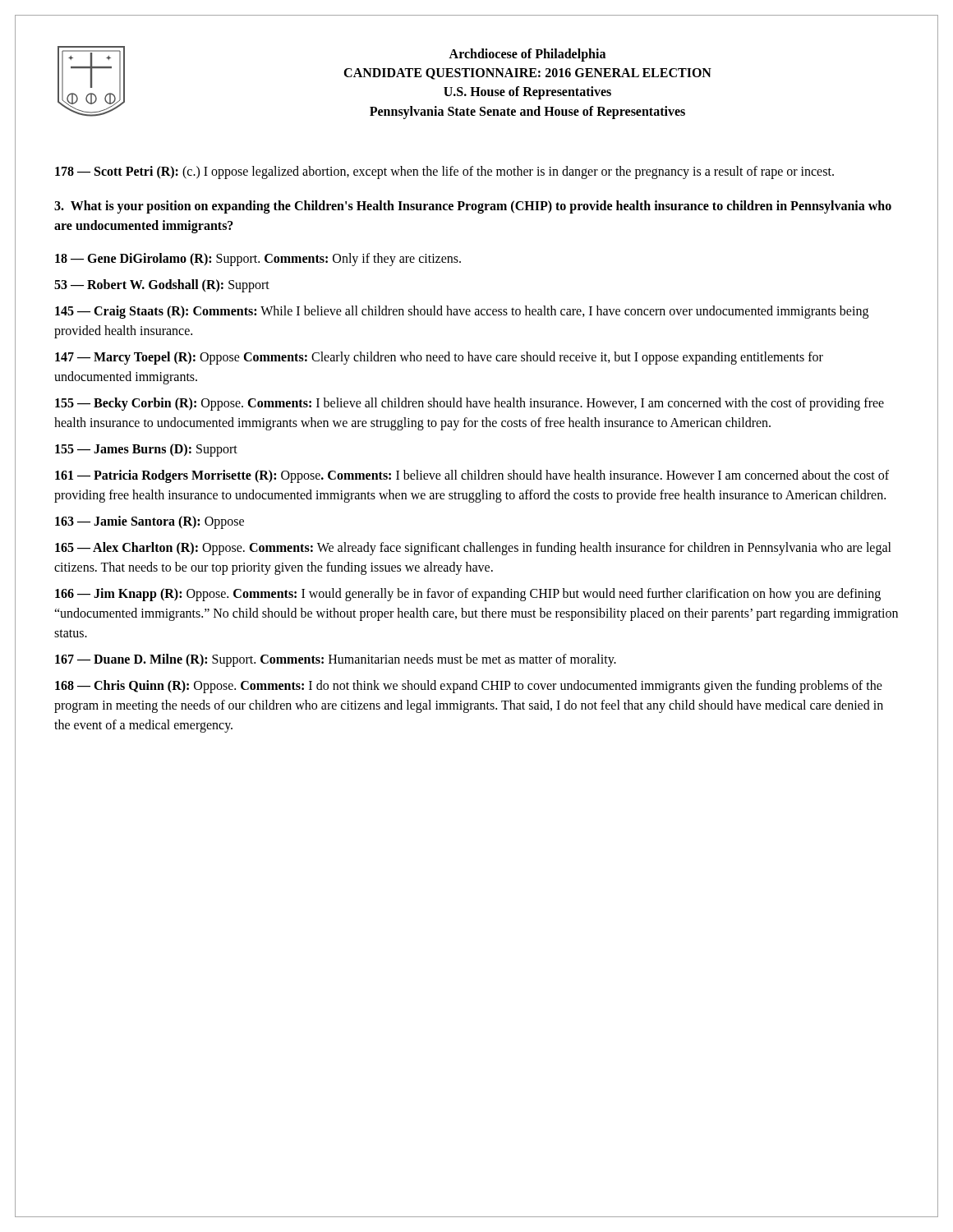Screen dimensions: 1232x953
Task: Click the passage that begins "155 — James Burns"
Action: pyautogui.click(x=146, y=449)
